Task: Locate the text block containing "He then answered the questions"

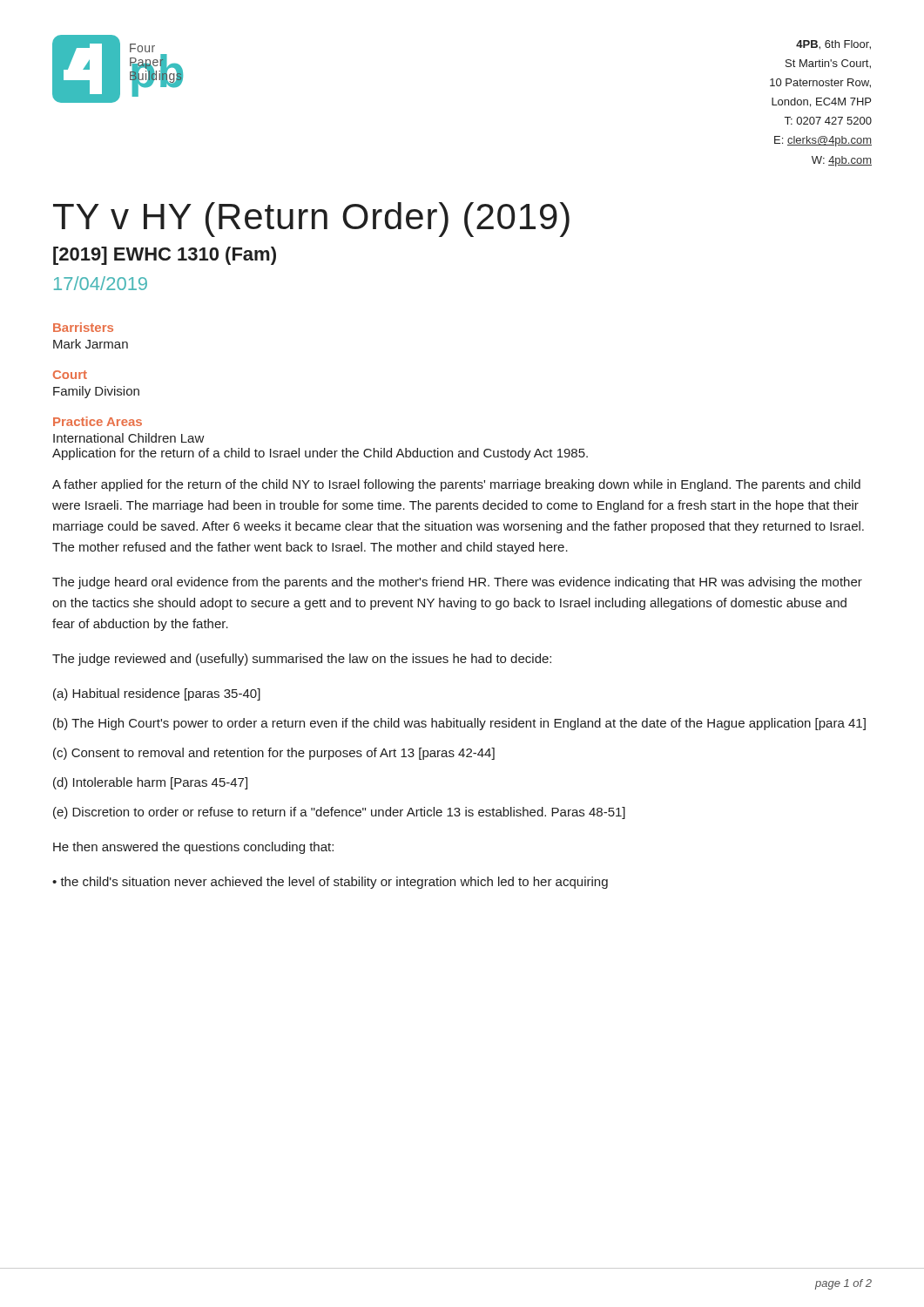Action: point(193,848)
